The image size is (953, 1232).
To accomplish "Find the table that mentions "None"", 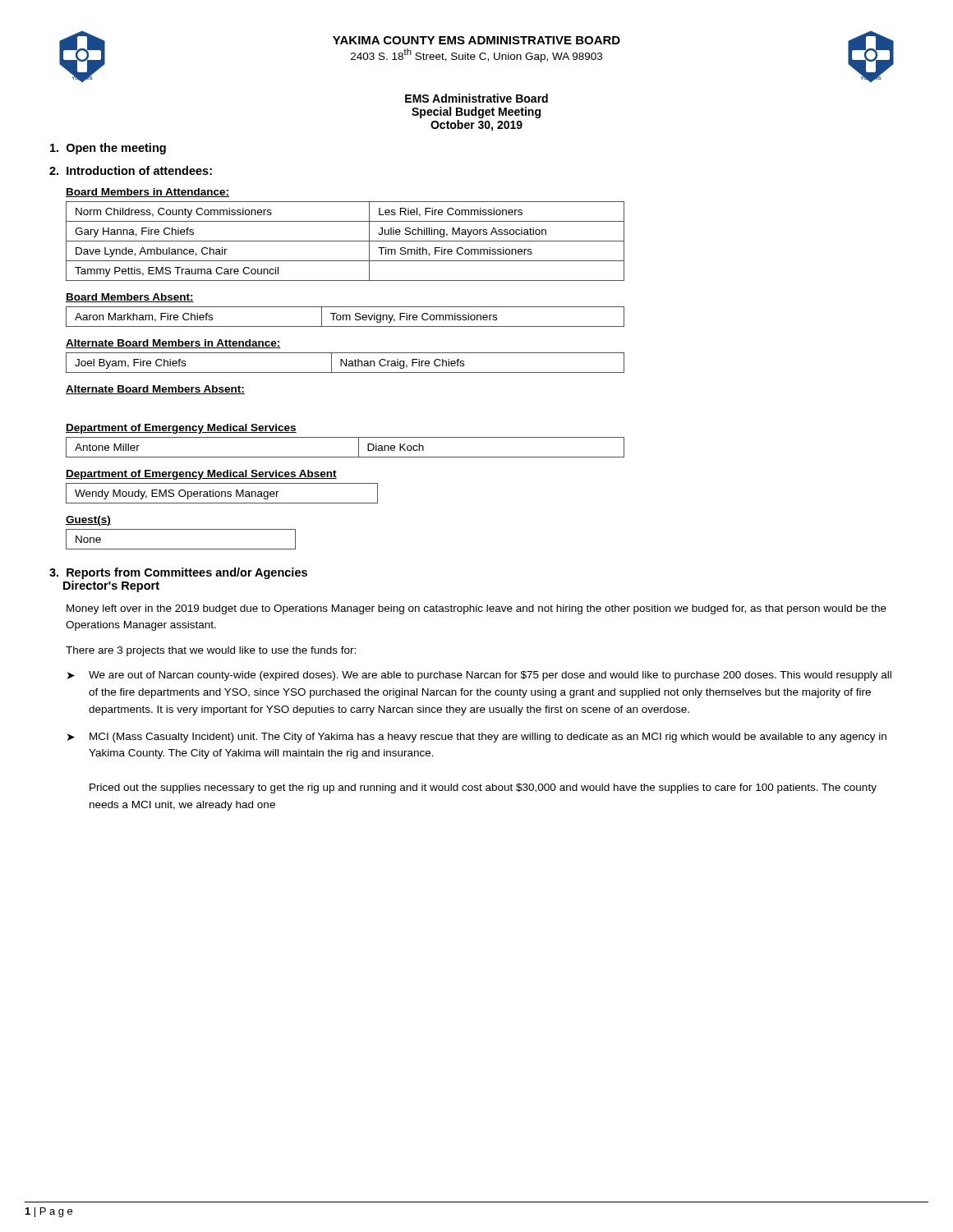I will pyautogui.click(x=485, y=539).
